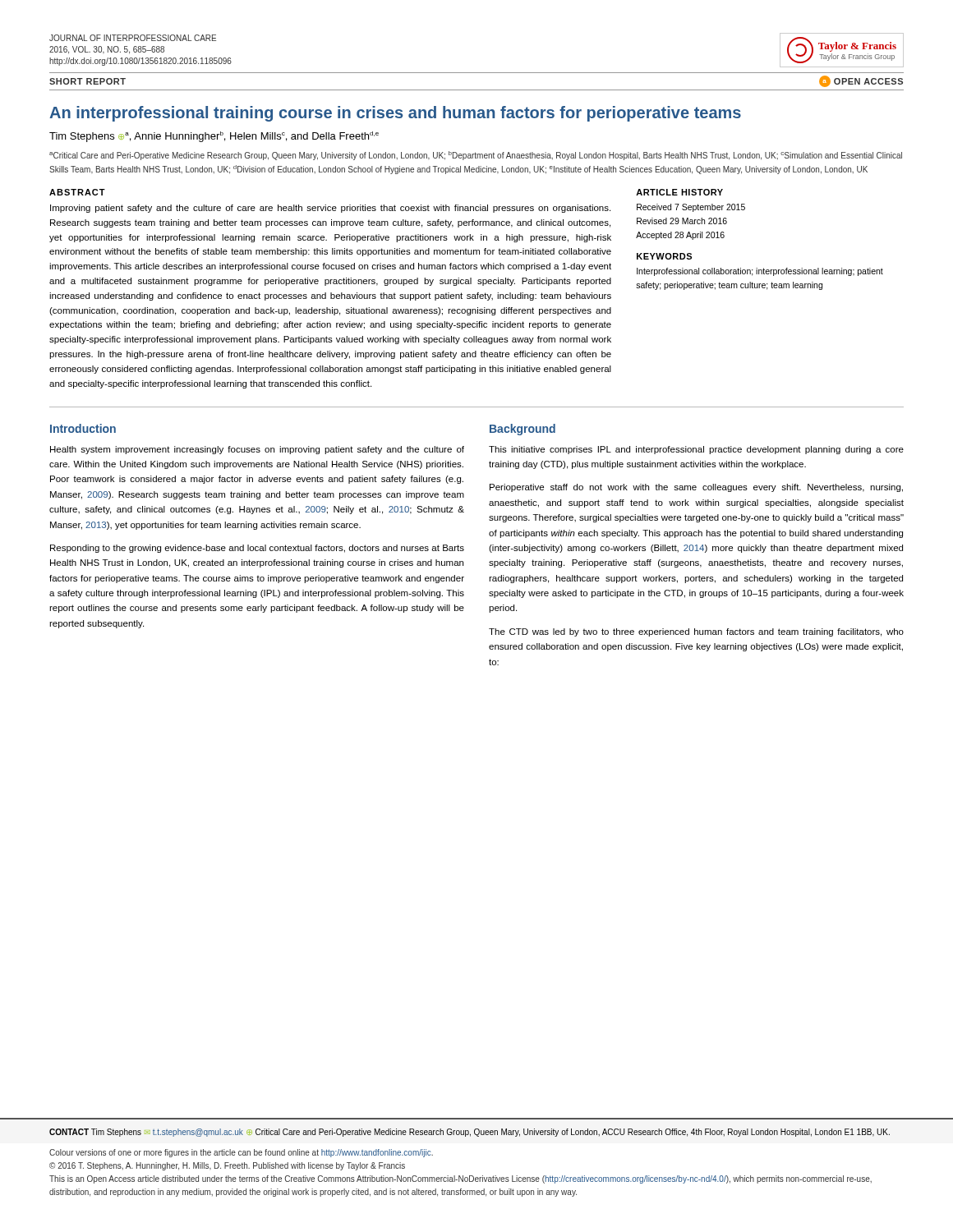Select the text block that reads "Tim Stephens ⊕a, Annie Hunningherb,"
Image resolution: width=953 pixels, height=1232 pixels.
(214, 136)
